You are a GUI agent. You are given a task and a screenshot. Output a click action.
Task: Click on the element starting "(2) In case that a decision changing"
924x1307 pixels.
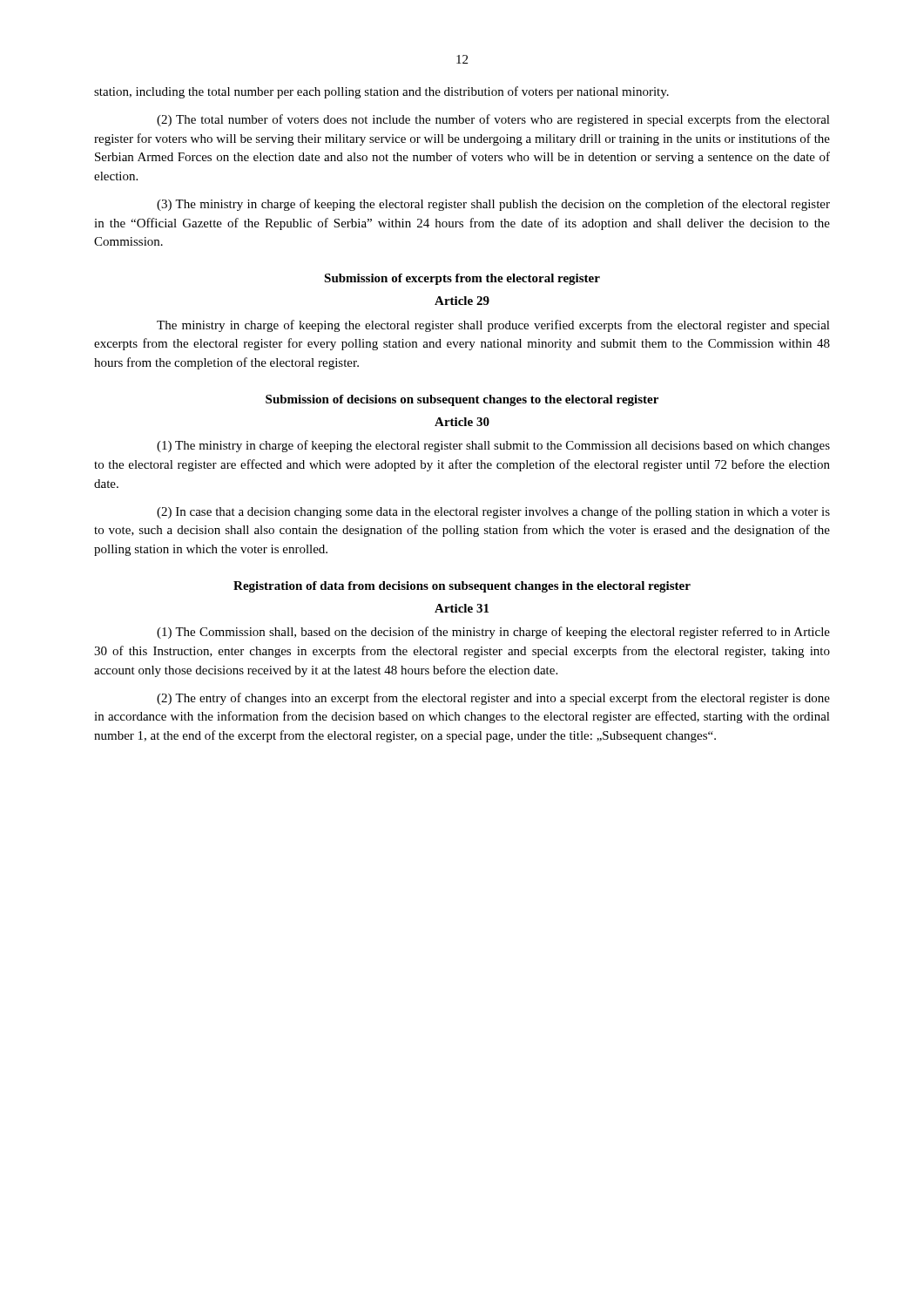pyautogui.click(x=462, y=530)
